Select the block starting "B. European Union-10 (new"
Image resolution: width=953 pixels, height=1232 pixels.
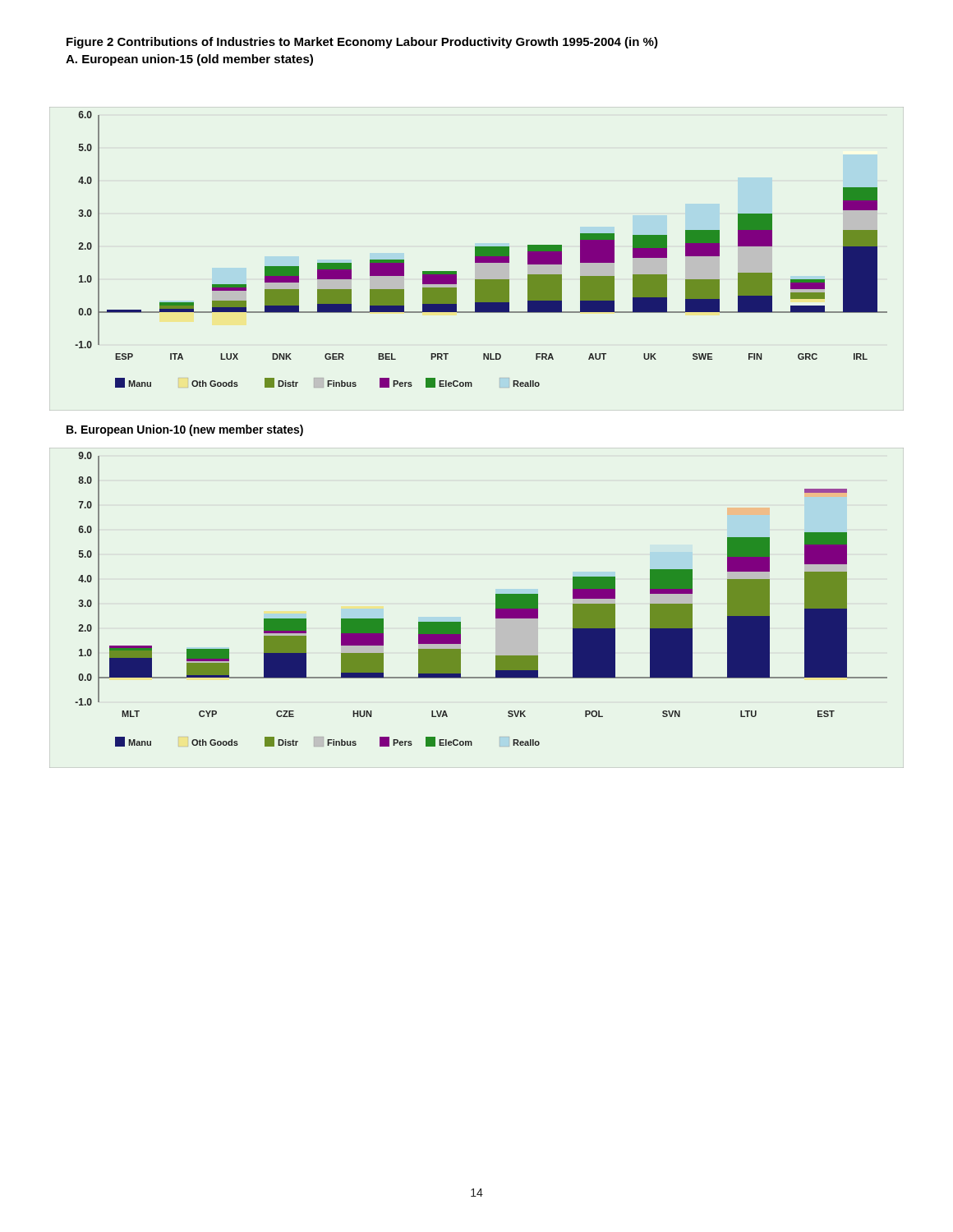(x=185, y=430)
